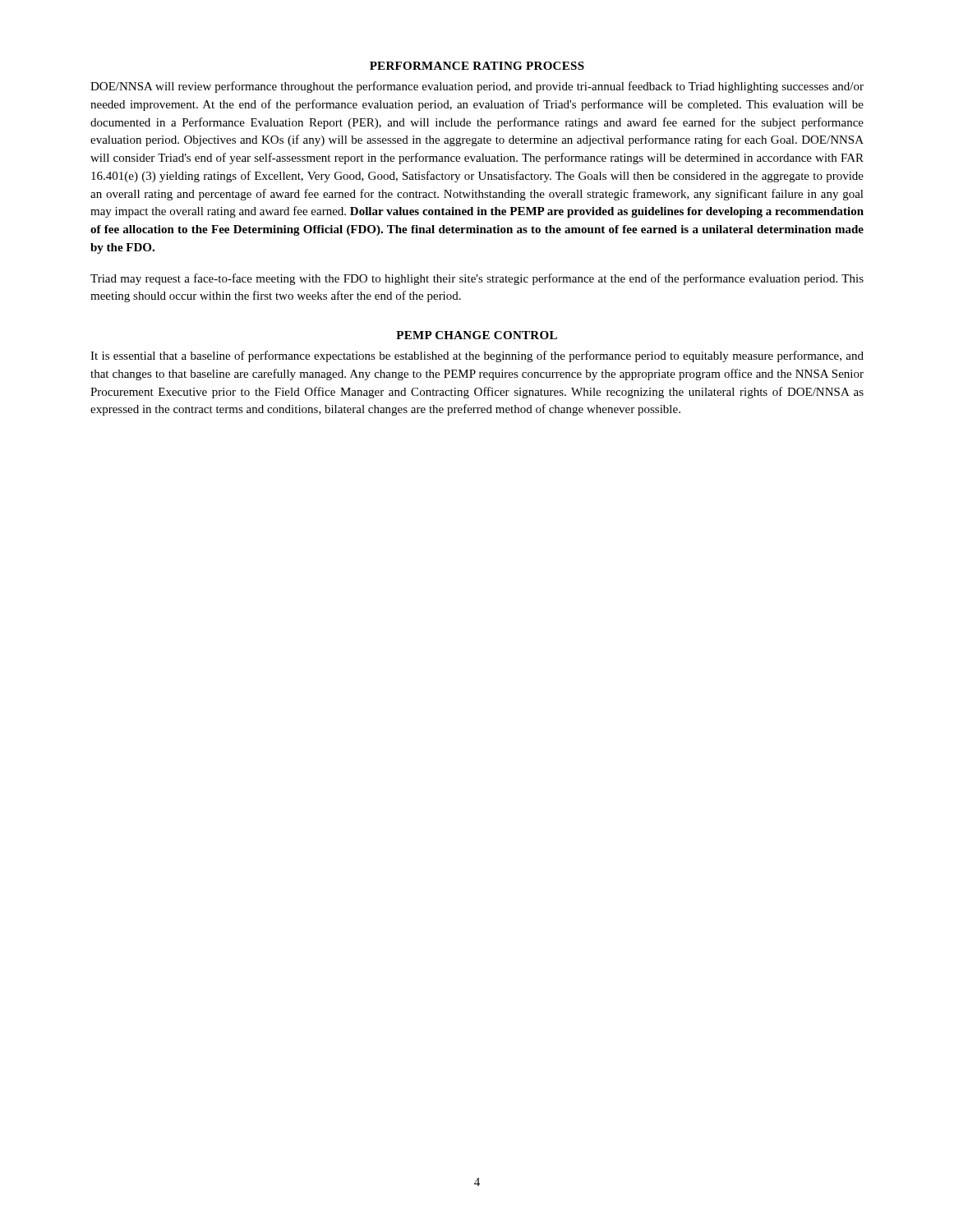Locate the passage starting "PEMP CHANGE CONTROL"

click(477, 335)
